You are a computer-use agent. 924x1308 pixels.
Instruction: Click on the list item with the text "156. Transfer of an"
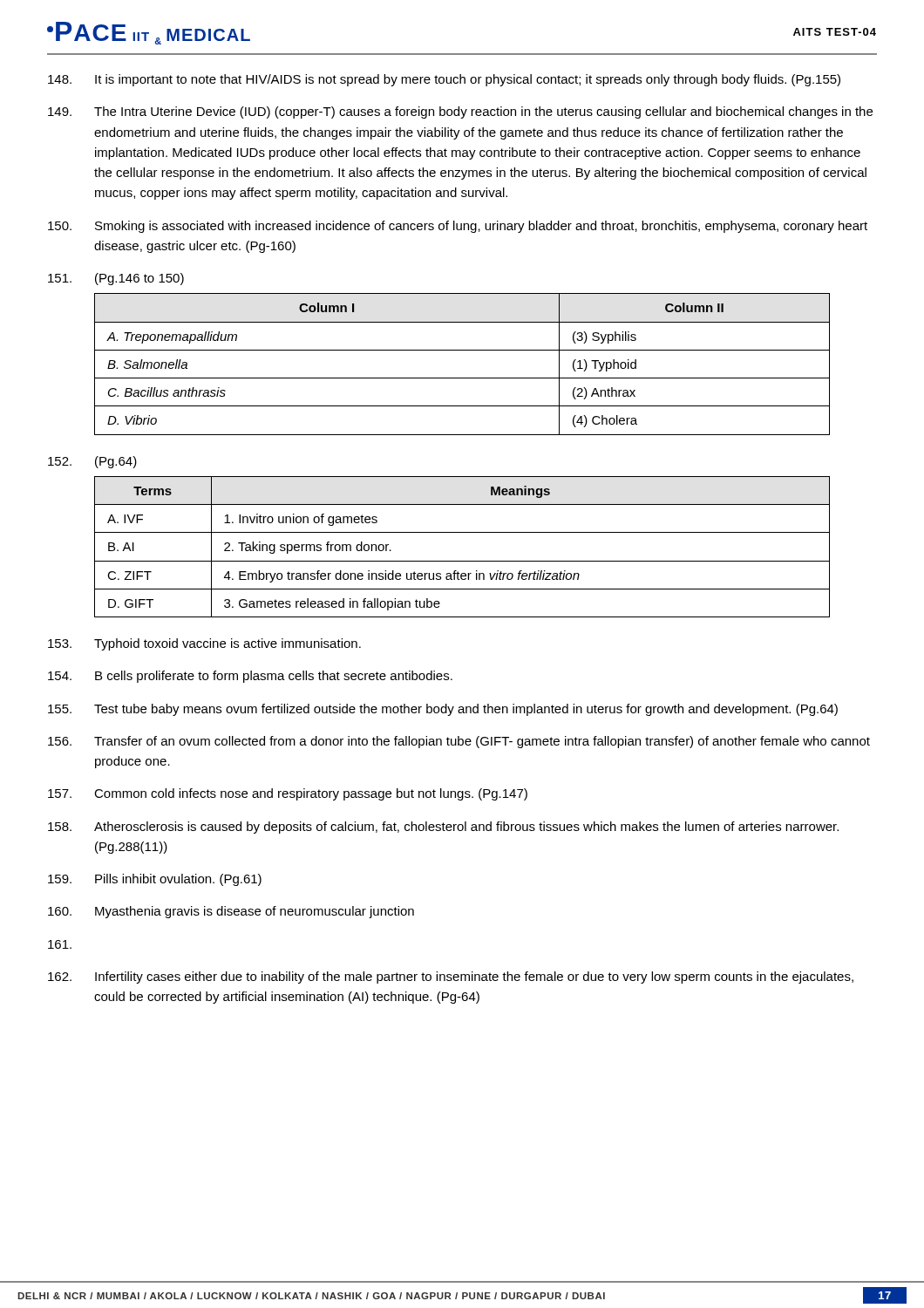(x=462, y=751)
